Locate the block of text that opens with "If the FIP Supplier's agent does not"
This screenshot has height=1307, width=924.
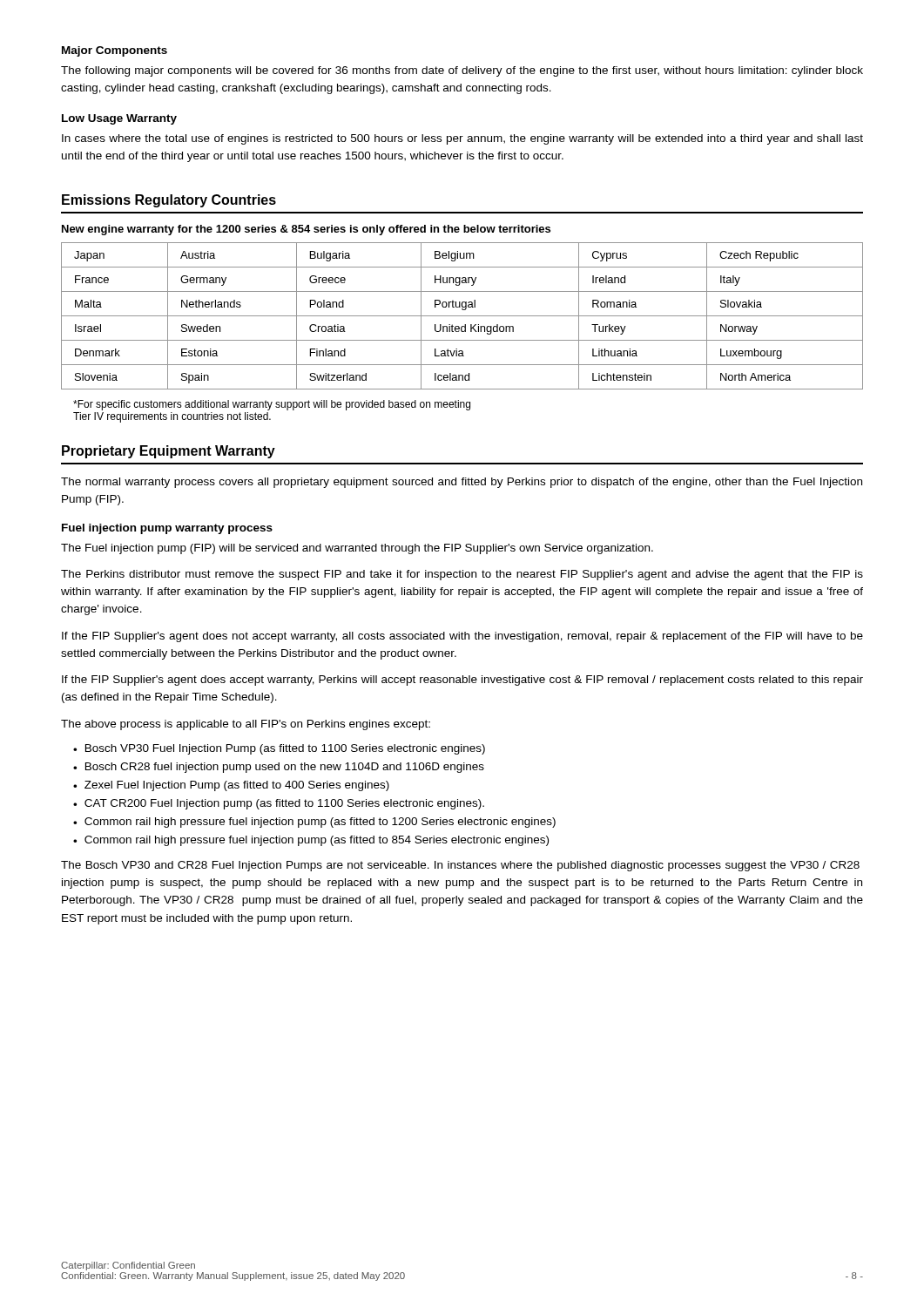click(462, 645)
